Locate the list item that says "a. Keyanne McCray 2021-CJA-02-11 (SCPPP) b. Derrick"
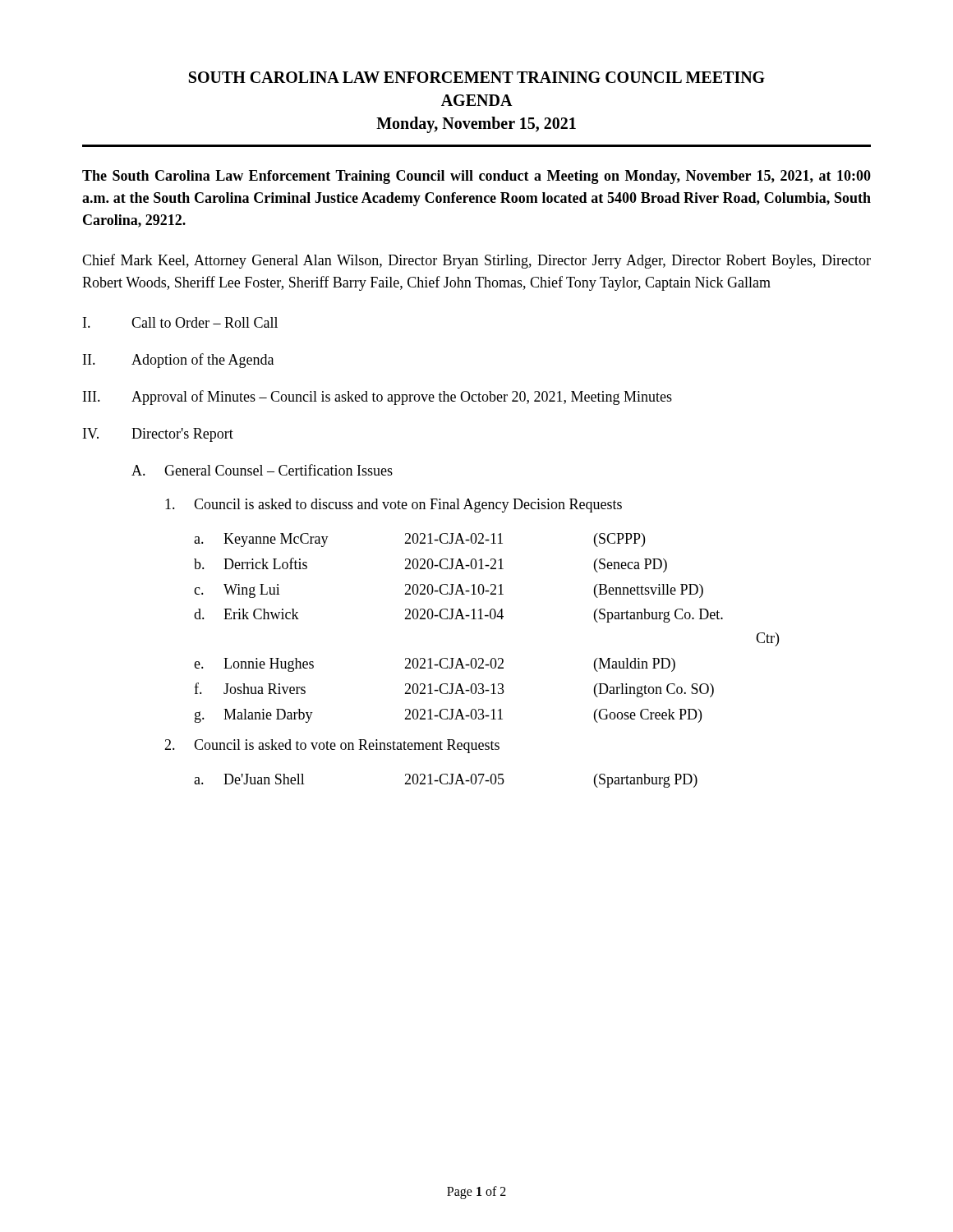 419,540
